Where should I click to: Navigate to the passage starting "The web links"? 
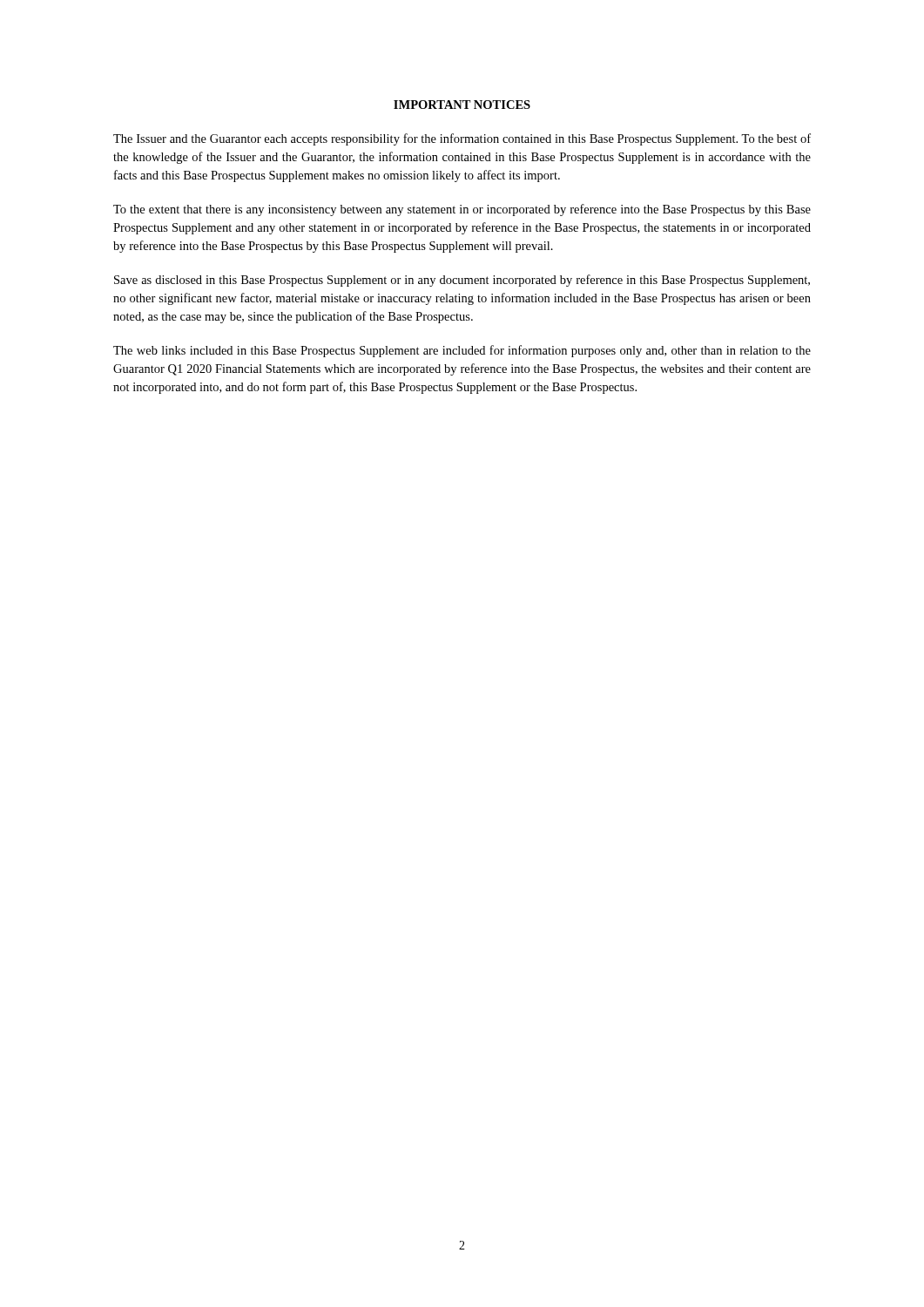pos(462,369)
